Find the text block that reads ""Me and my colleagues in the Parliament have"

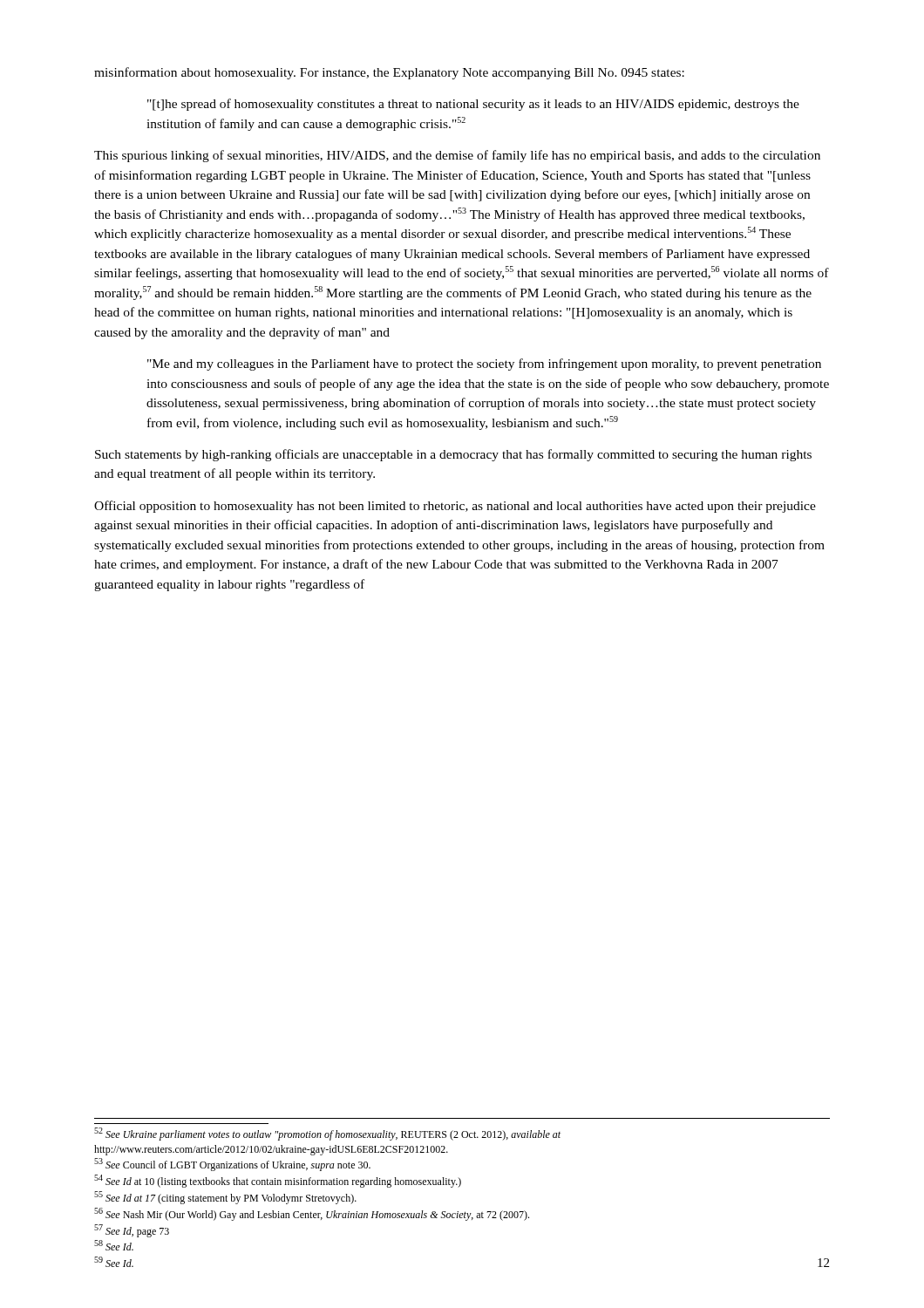pos(488,393)
